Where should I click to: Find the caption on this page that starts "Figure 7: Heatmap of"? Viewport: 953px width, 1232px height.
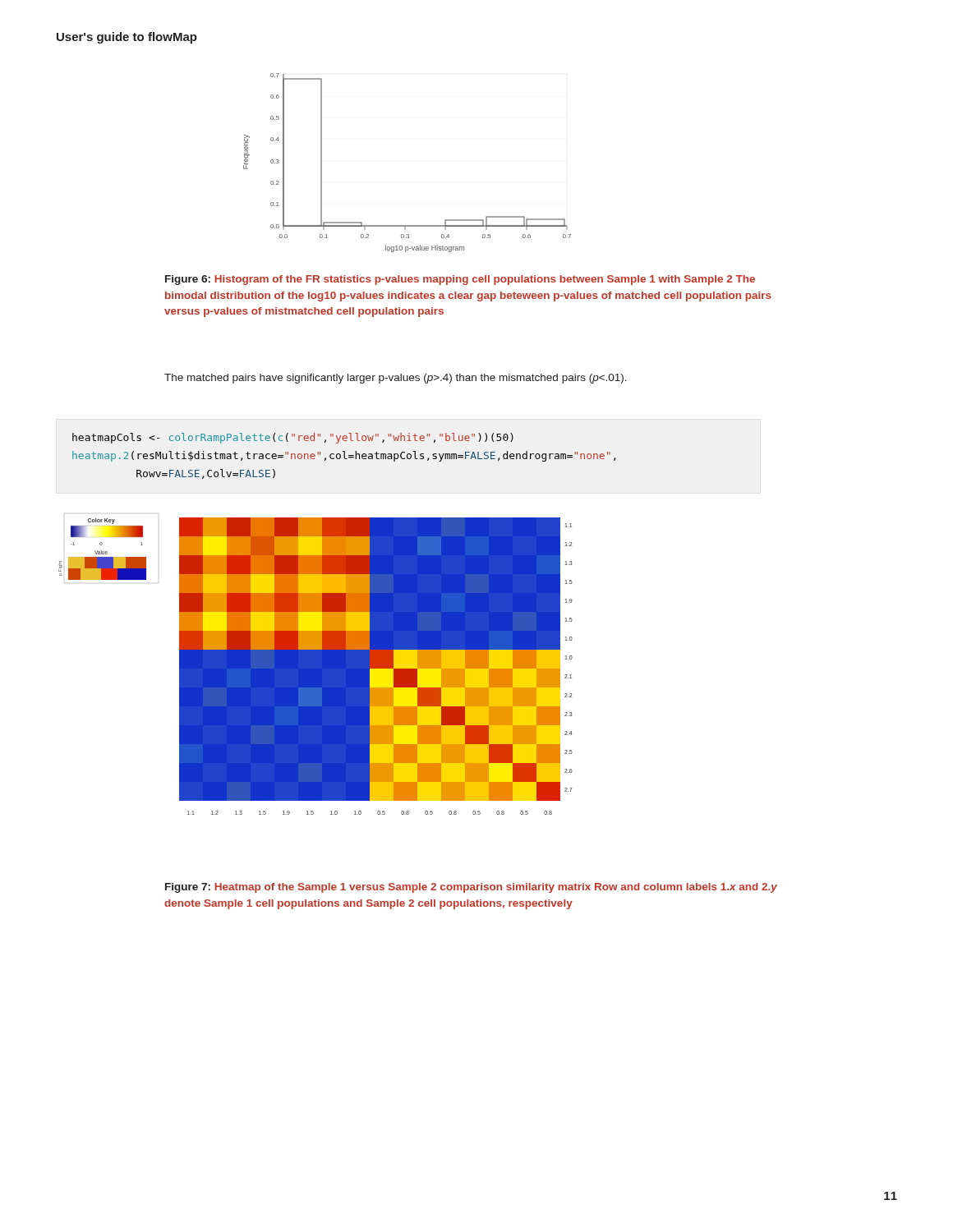pos(471,895)
